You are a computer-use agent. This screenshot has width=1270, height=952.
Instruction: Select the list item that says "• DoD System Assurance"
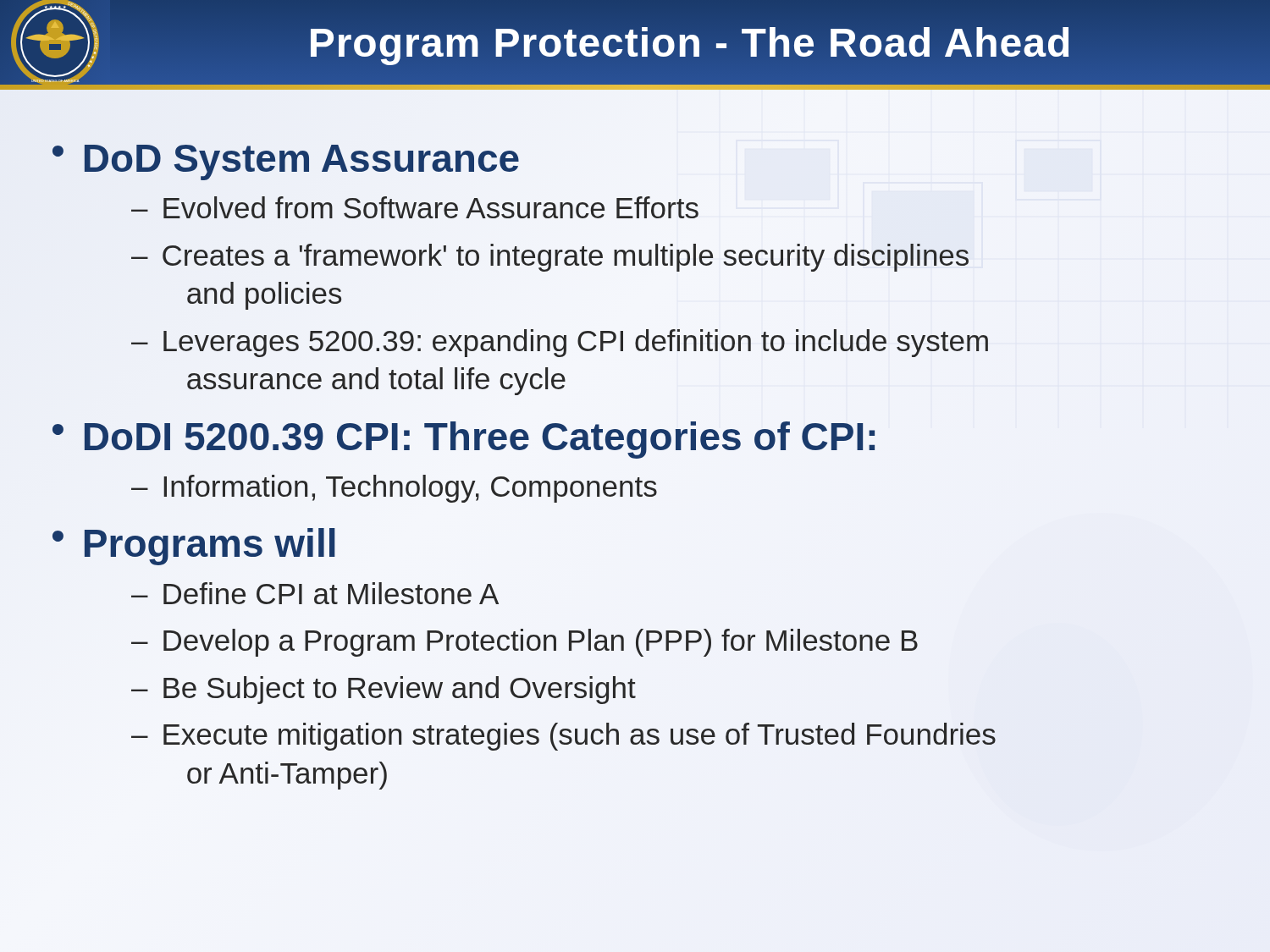[x=285, y=159]
